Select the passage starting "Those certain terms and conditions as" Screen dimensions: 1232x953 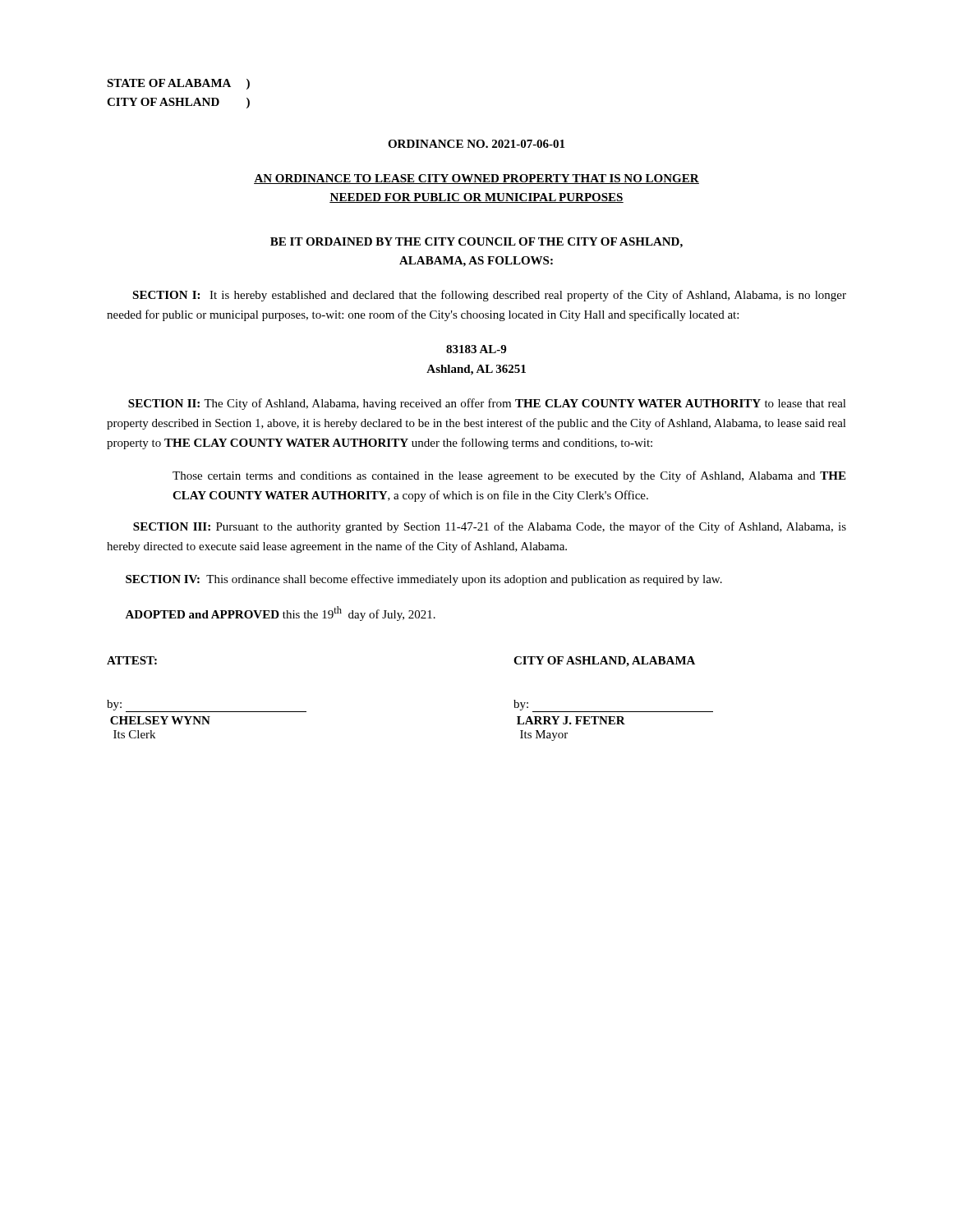tap(509, 485)
